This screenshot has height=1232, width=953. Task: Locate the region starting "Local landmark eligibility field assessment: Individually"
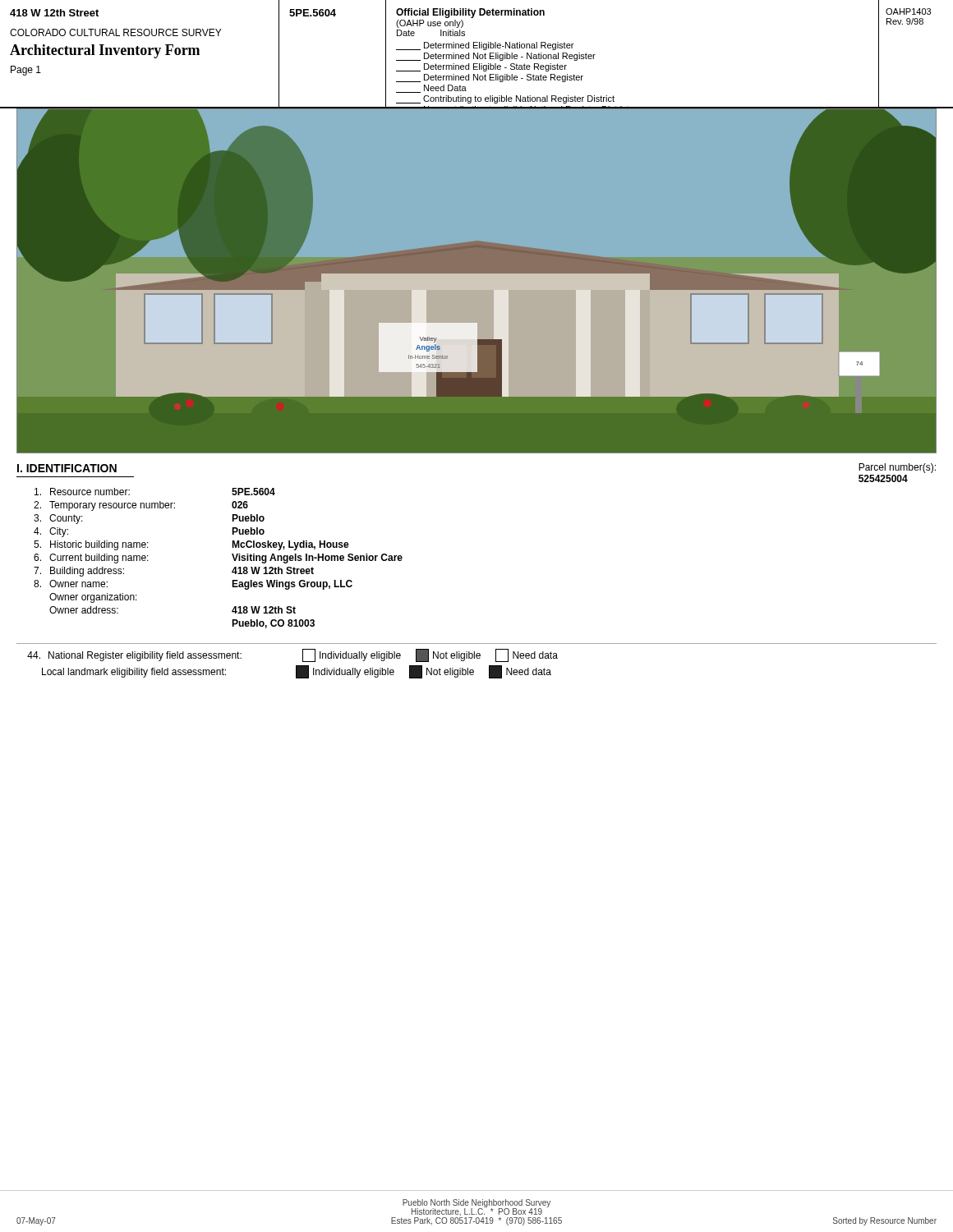pos(296,672)
